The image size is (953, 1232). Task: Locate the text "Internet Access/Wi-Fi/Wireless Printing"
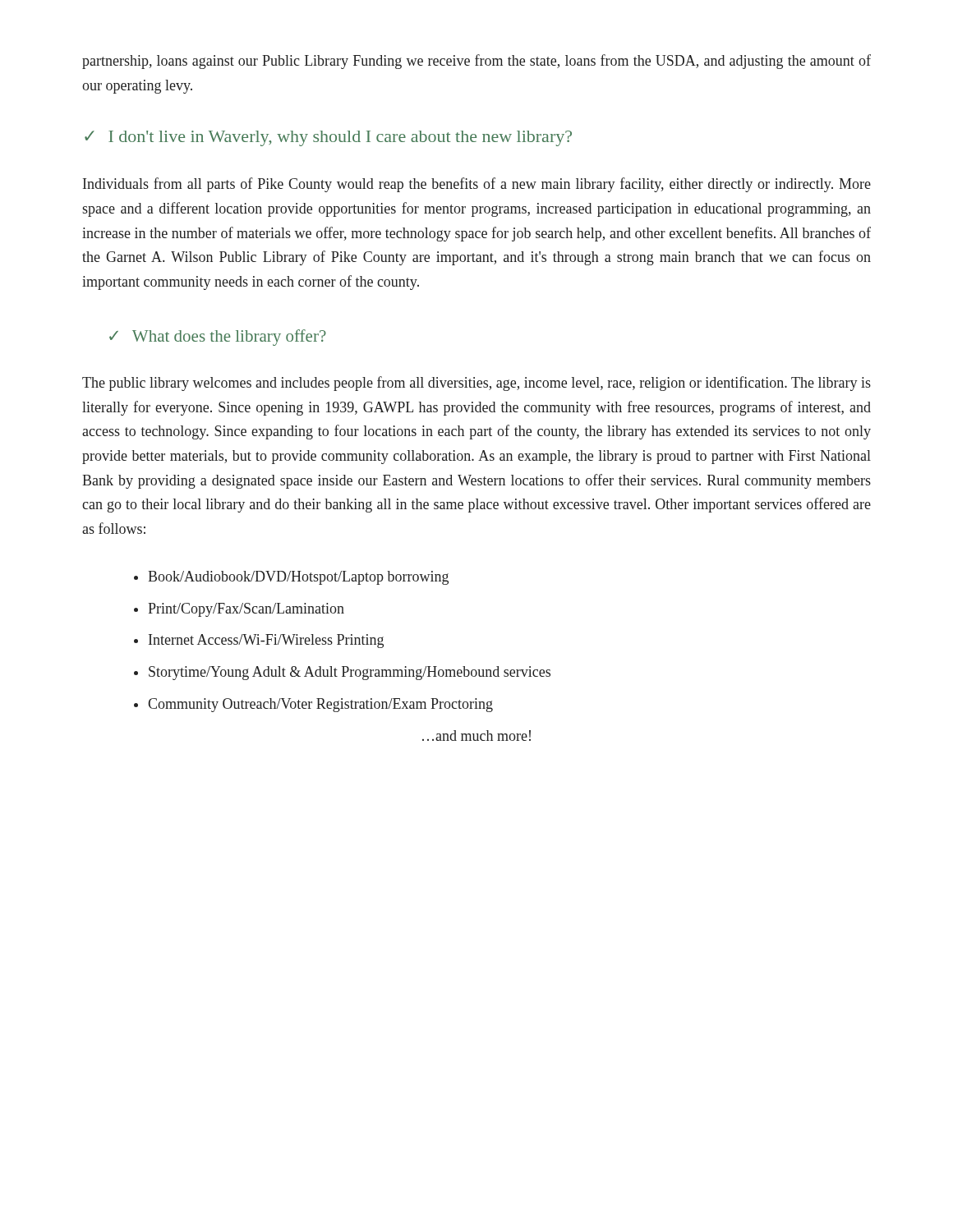(x=266, y=640)
